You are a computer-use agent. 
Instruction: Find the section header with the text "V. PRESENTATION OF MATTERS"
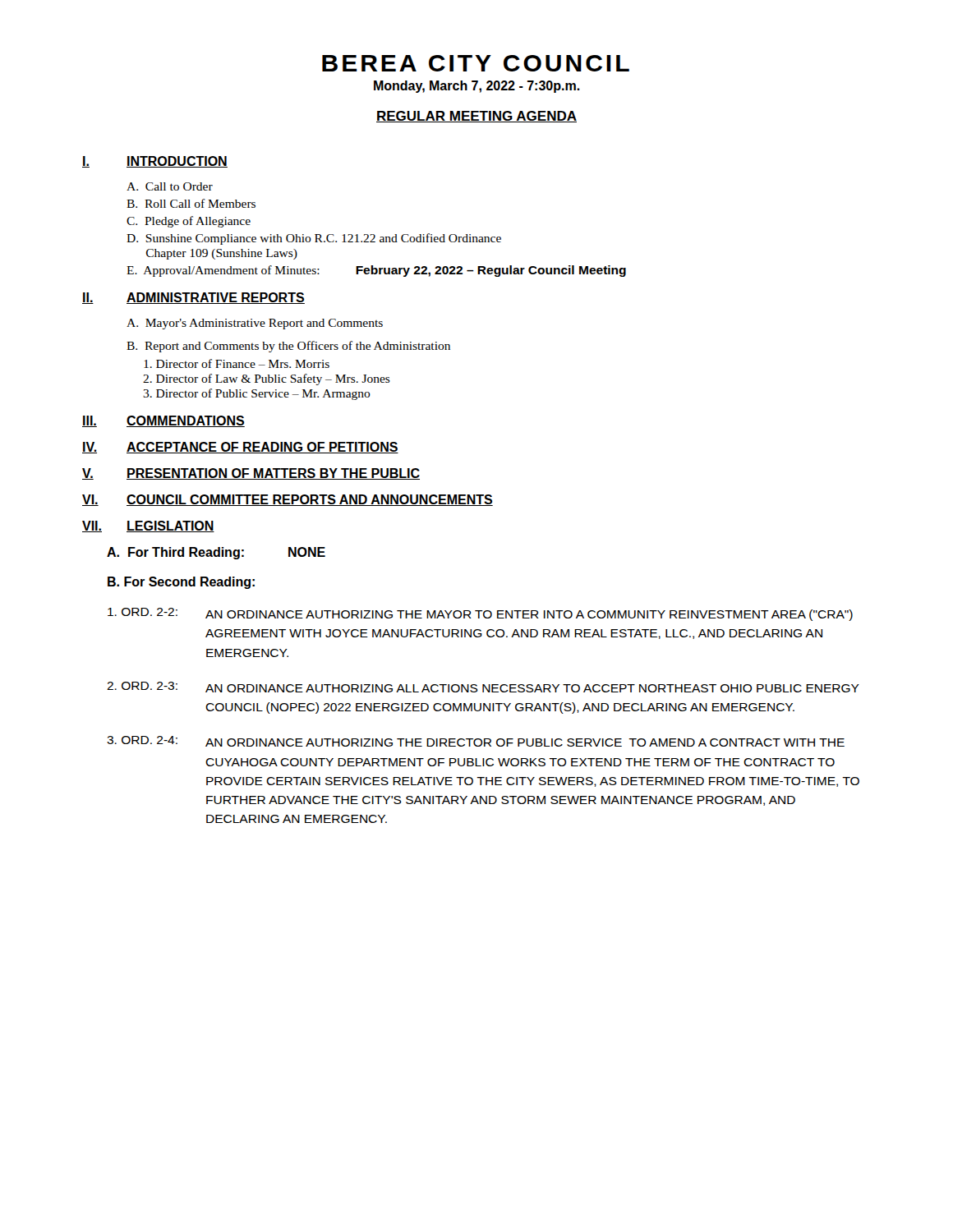click(x=251, y=474)
